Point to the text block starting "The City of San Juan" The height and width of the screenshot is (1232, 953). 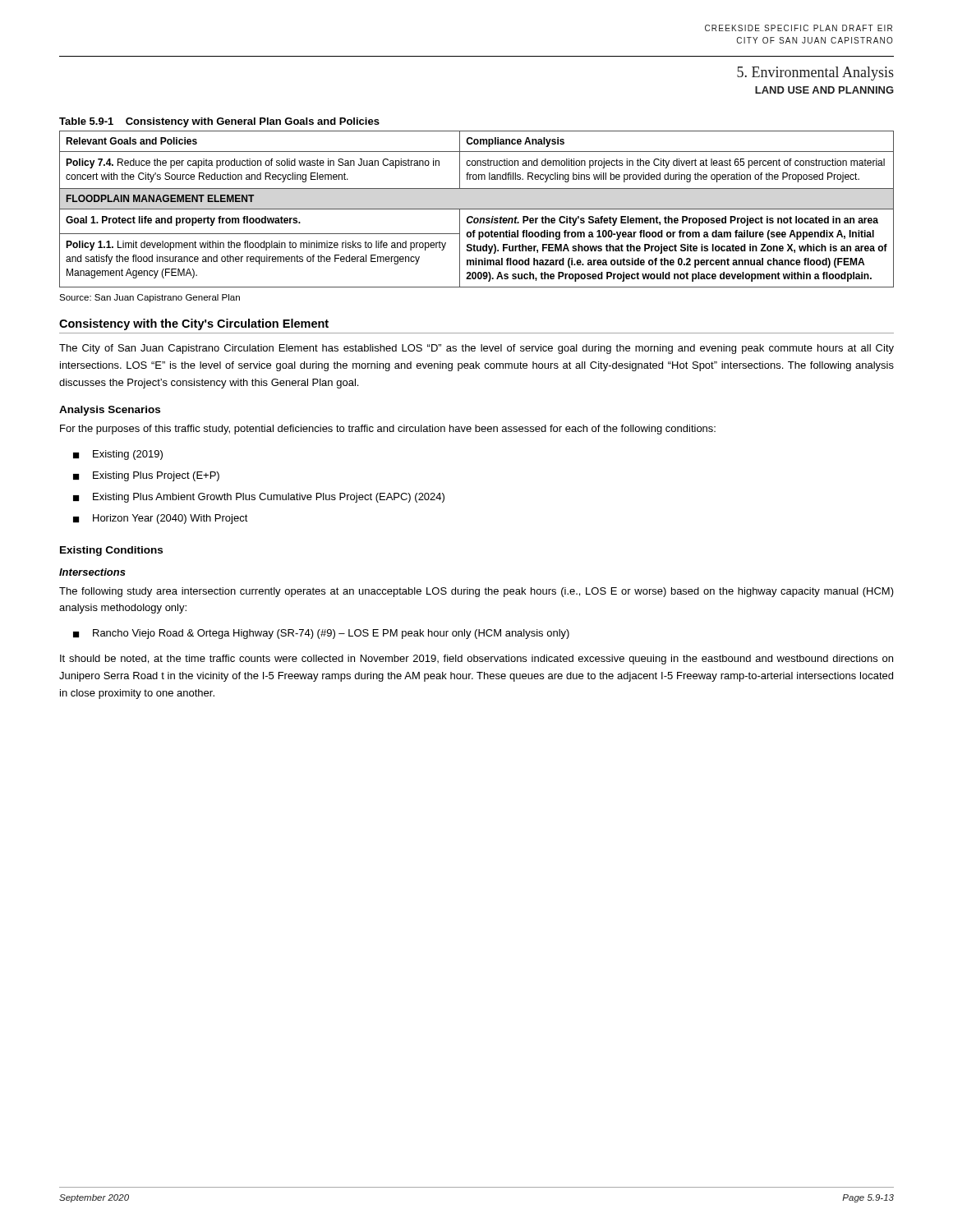pyautogui.click(x=476, y=365)
